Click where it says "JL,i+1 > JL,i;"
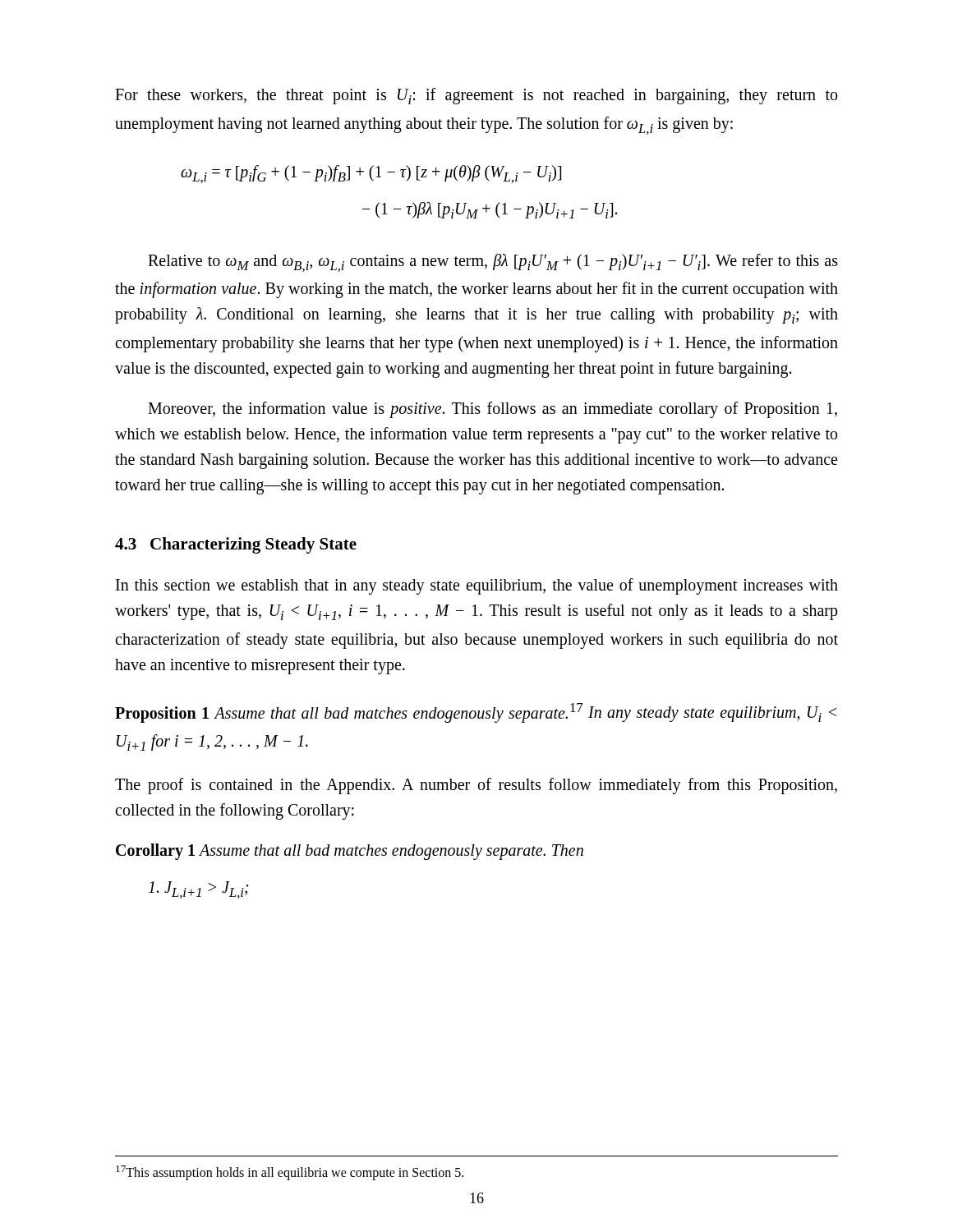This screenshot has width=953, height=1232. (199, 890)
